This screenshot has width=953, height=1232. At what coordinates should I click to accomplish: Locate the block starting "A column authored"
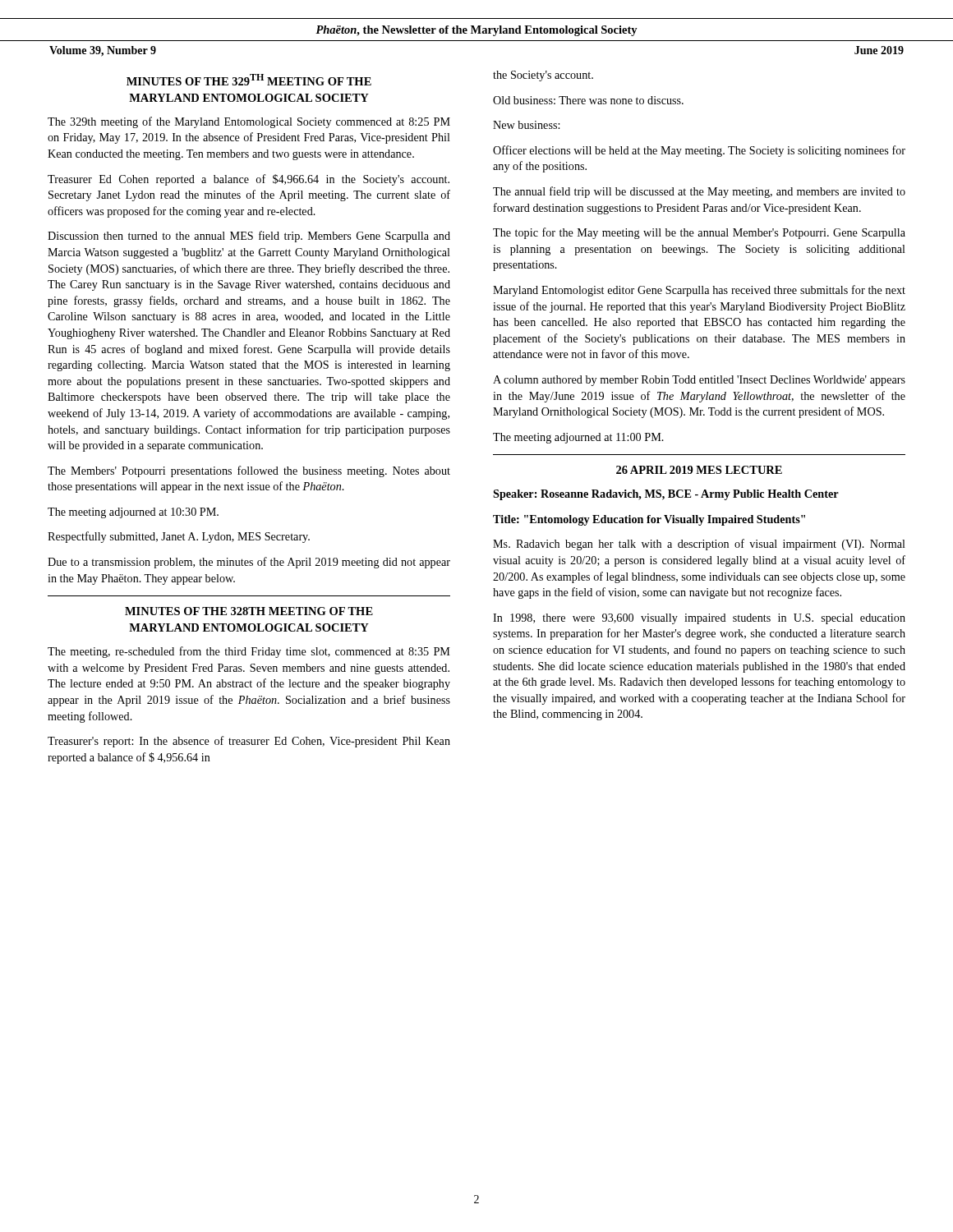699,395
